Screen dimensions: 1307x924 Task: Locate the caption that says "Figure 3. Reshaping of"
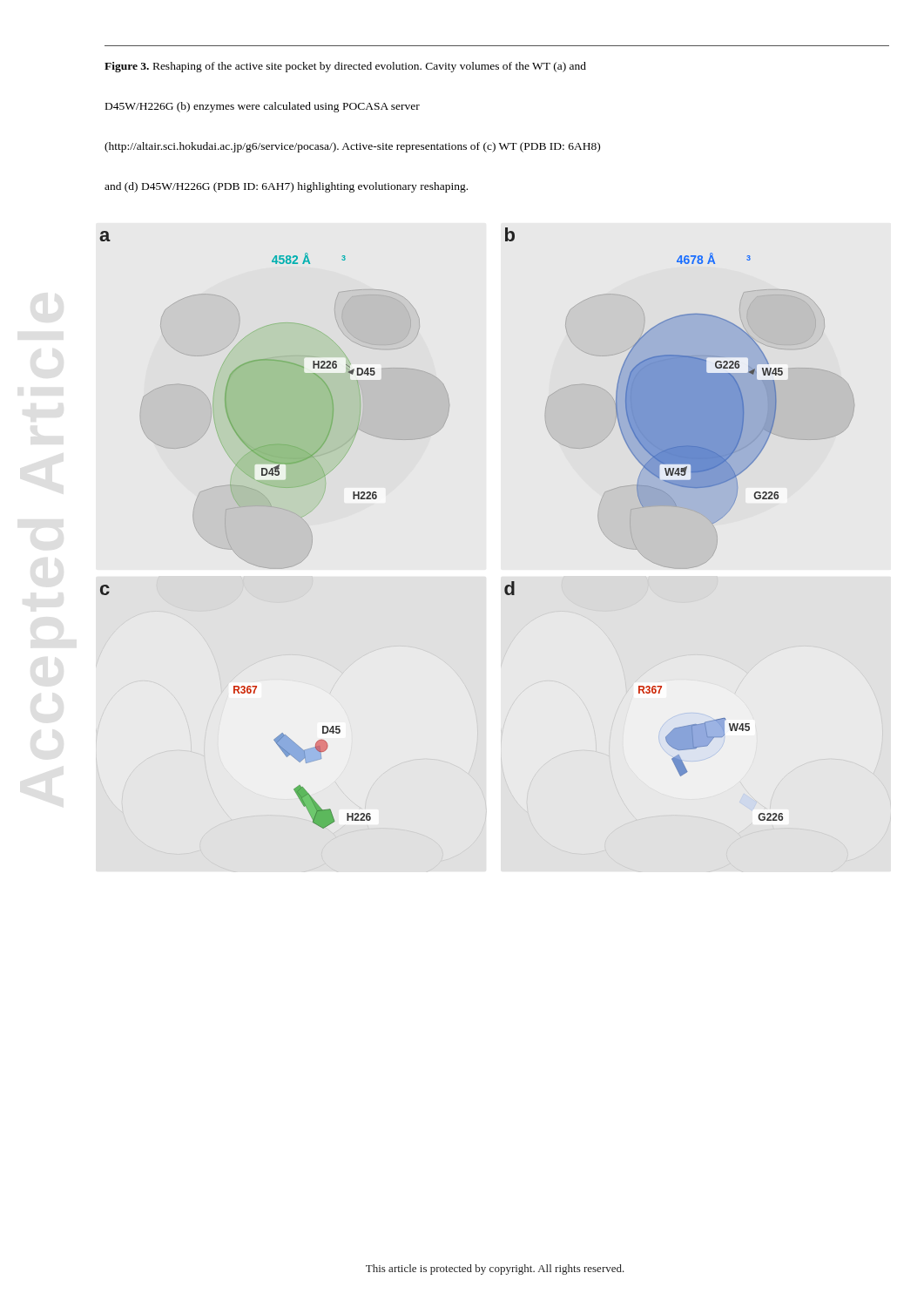[345, 67]
